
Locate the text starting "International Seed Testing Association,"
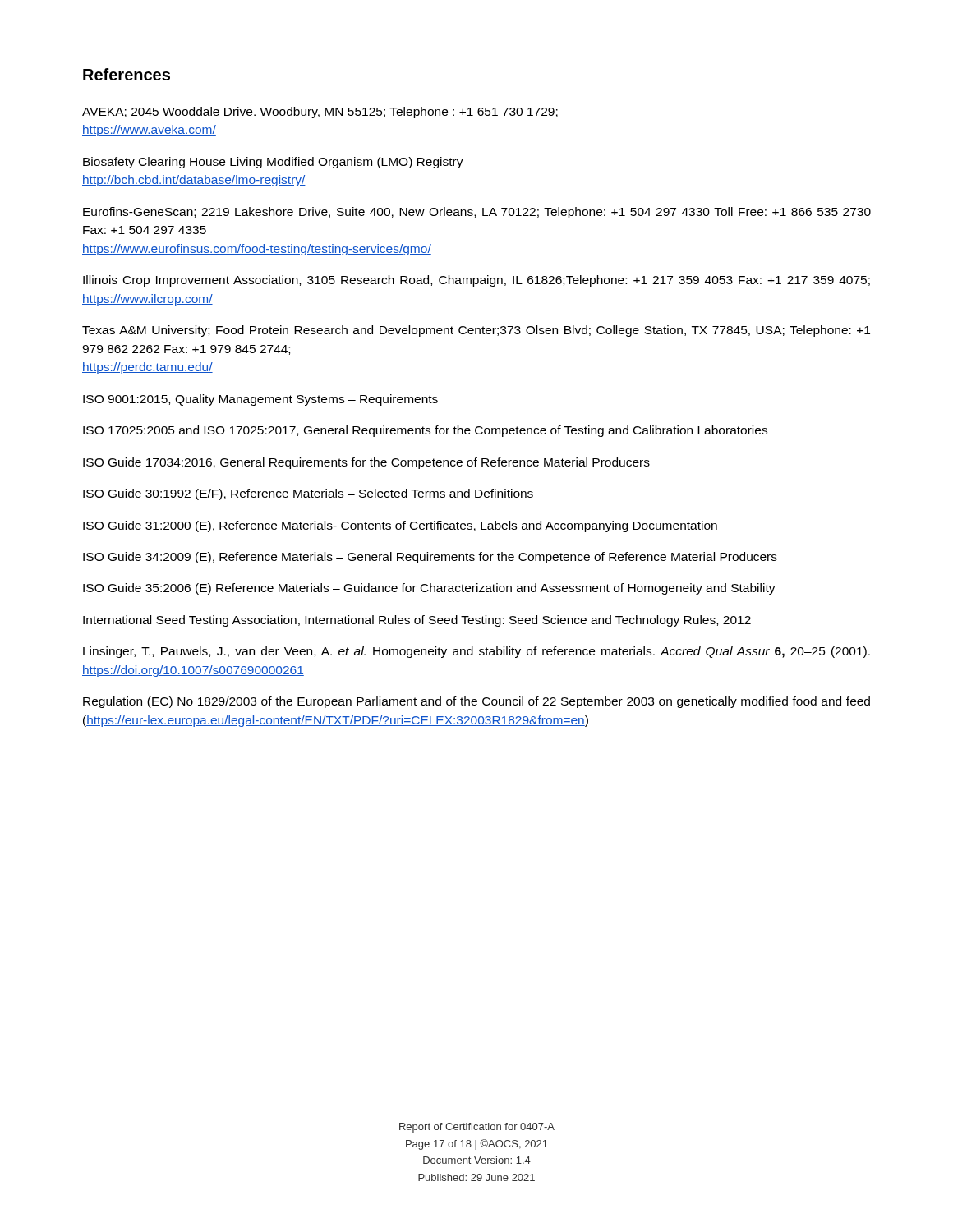click(417, 620)
